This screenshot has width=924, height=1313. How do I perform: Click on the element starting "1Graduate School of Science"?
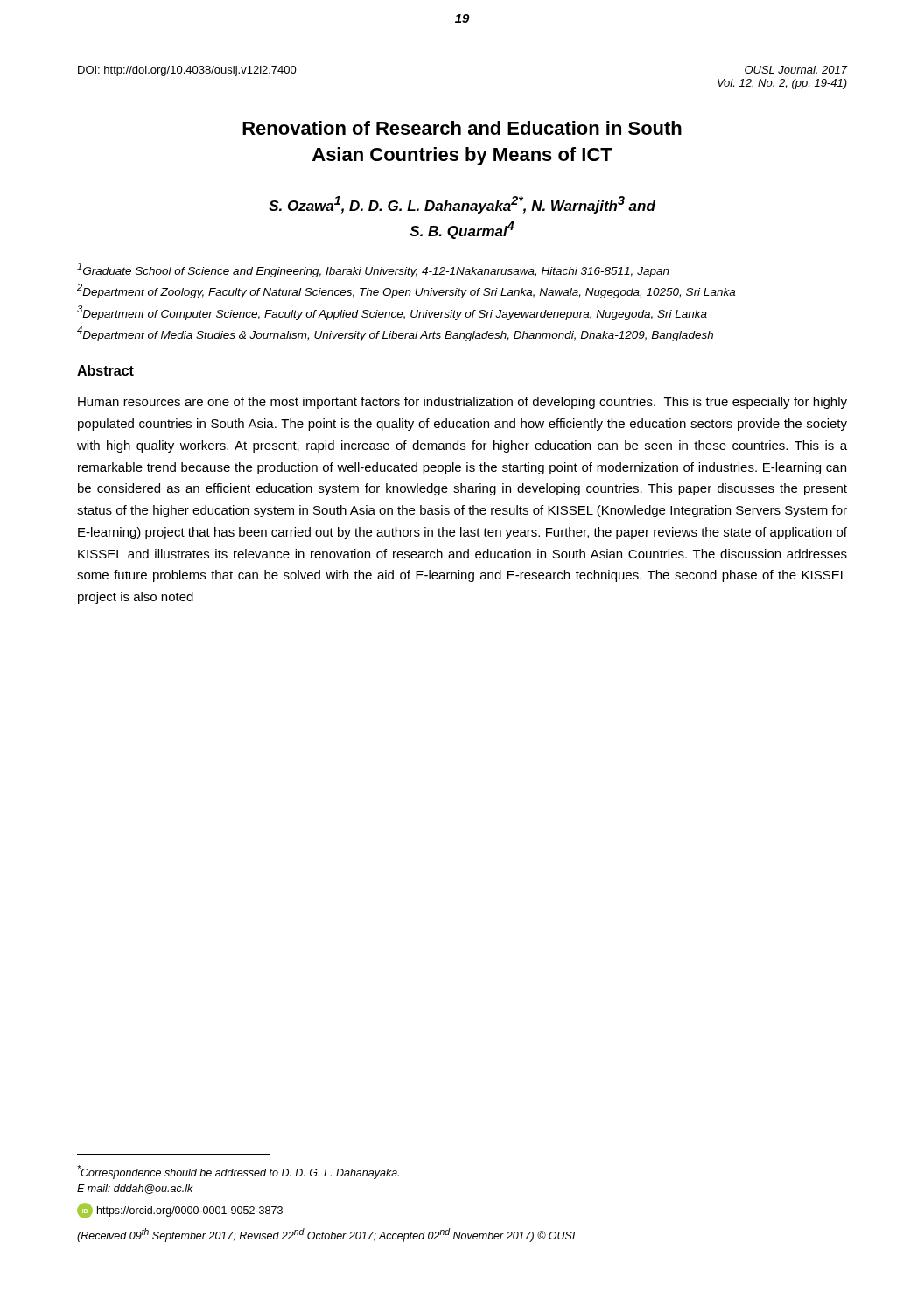(x=406, y=301)
